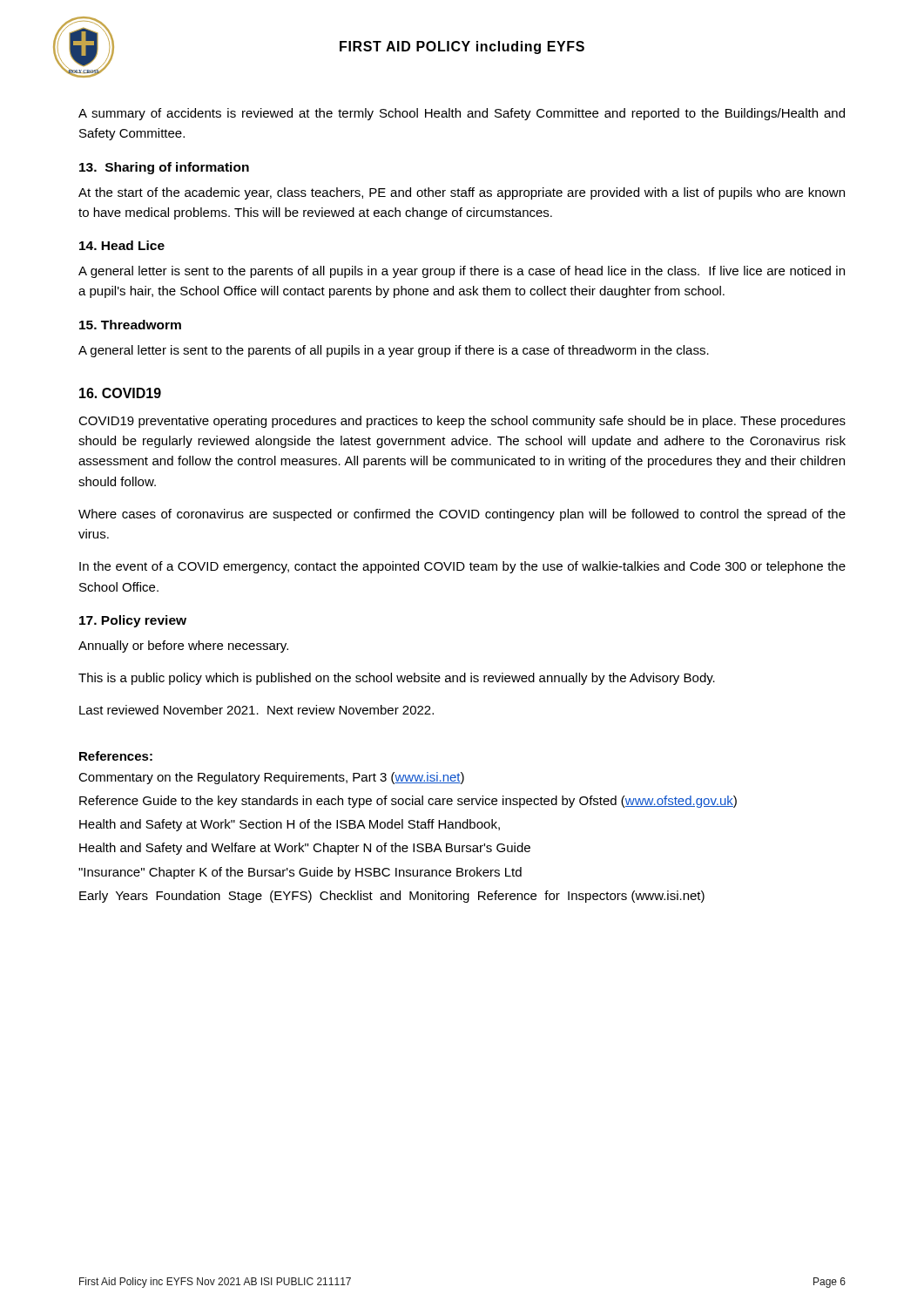Click on the text block that says "A summary of accidents"
Screen dimensions: 1307x924
tap(462, 123)
